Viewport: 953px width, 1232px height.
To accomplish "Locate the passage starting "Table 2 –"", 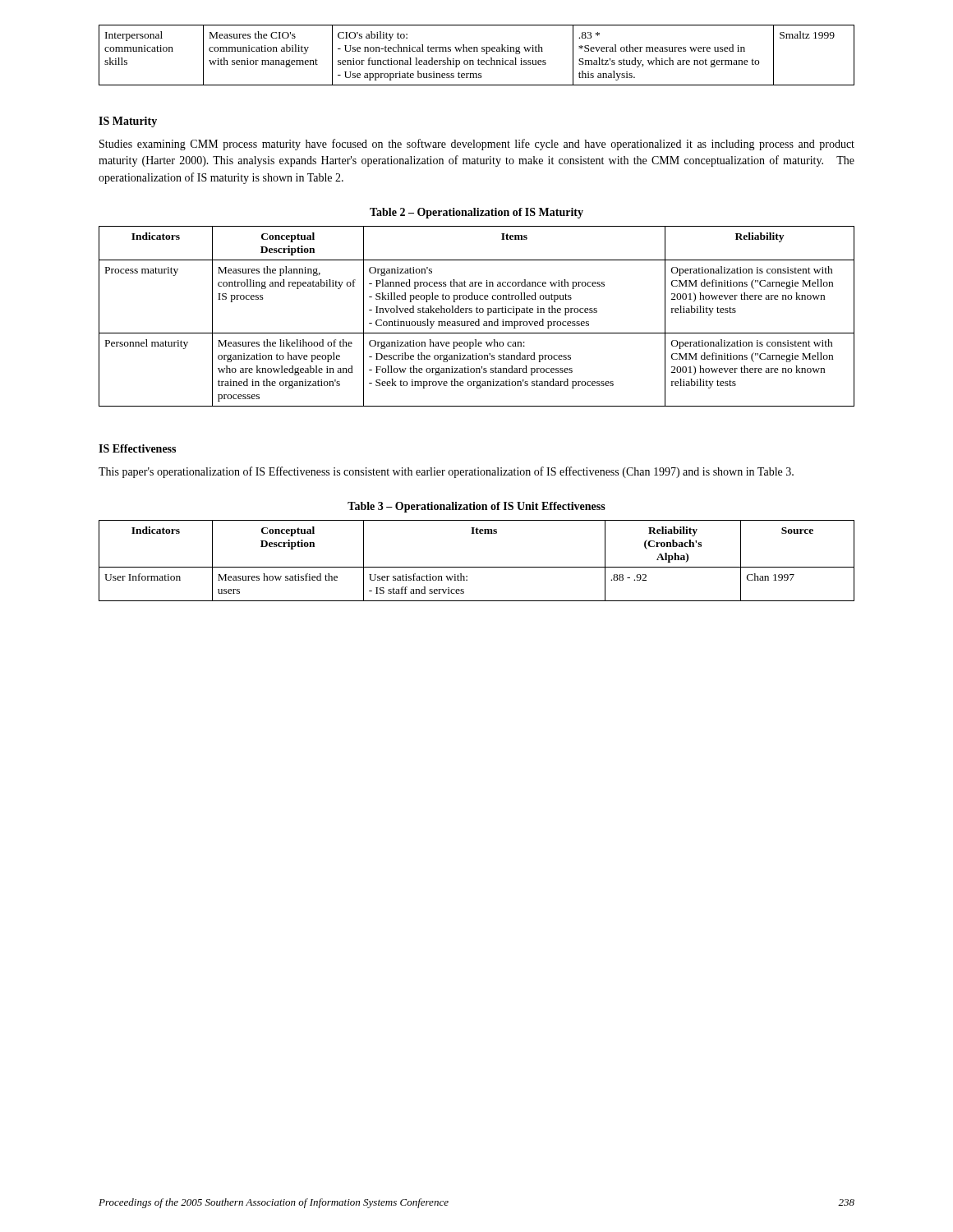I will 476,212.
